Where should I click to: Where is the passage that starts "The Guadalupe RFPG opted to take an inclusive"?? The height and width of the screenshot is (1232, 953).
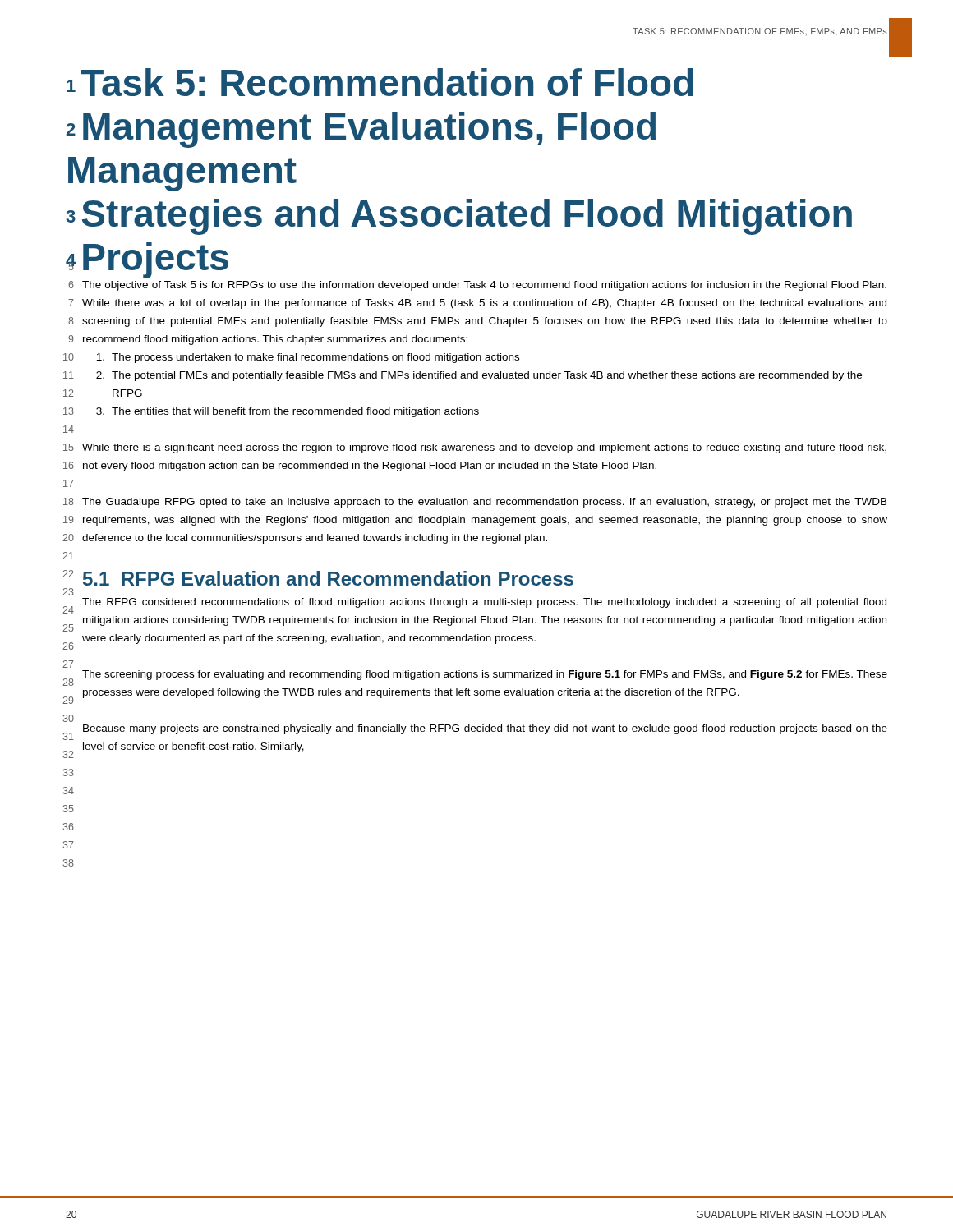(x=485, y=520)
